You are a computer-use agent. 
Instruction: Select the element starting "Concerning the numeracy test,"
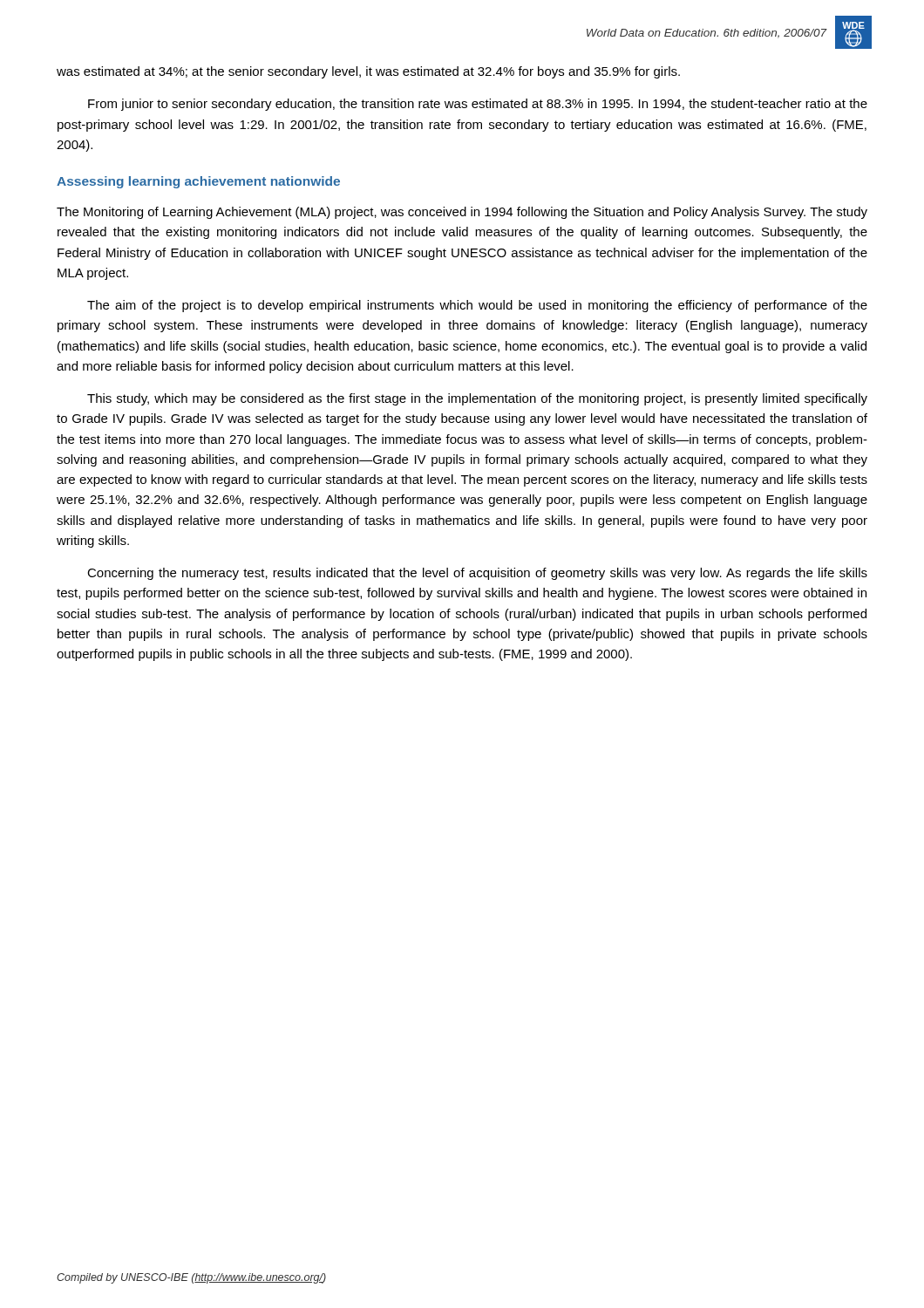462,613
